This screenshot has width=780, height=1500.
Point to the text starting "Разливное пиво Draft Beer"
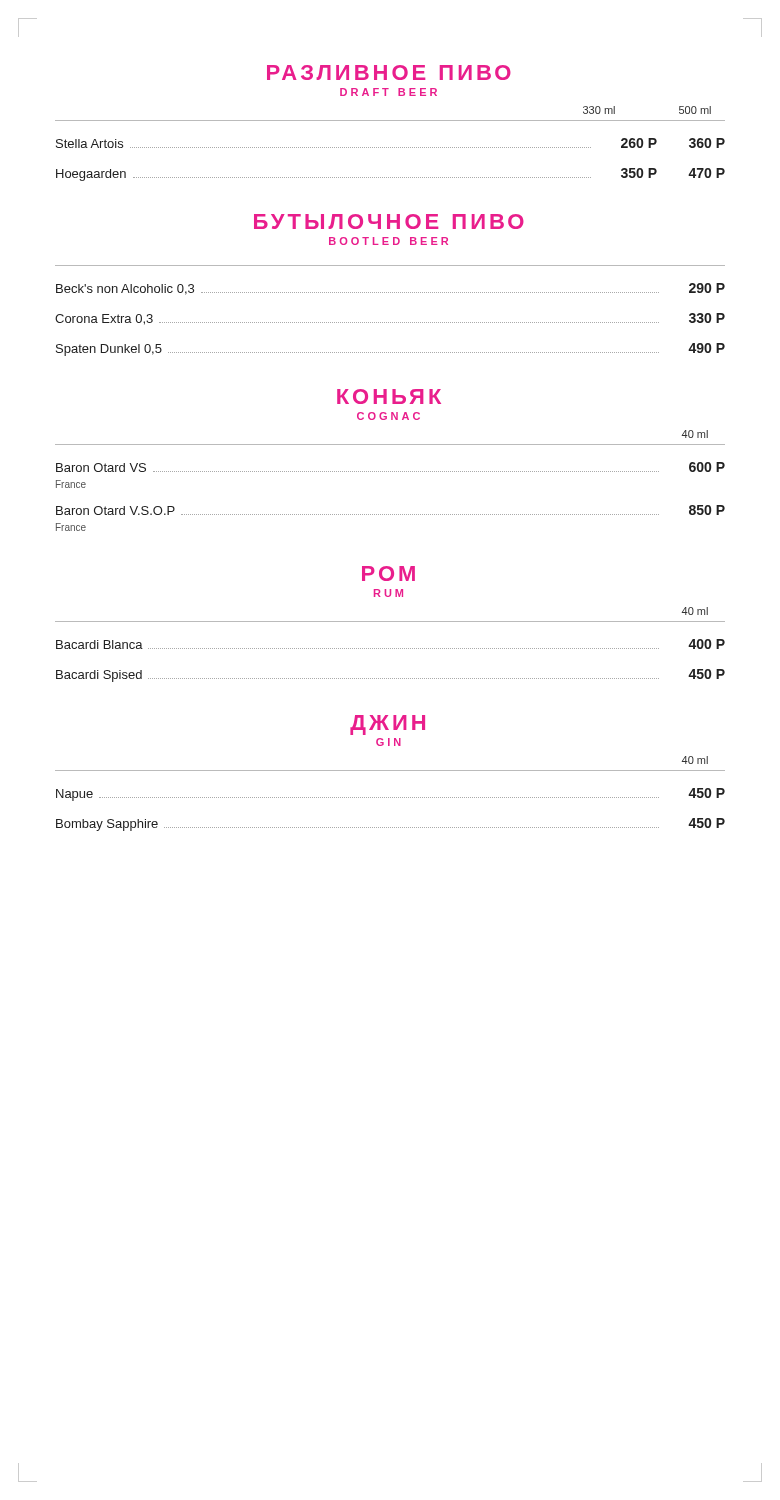[390, 79]
